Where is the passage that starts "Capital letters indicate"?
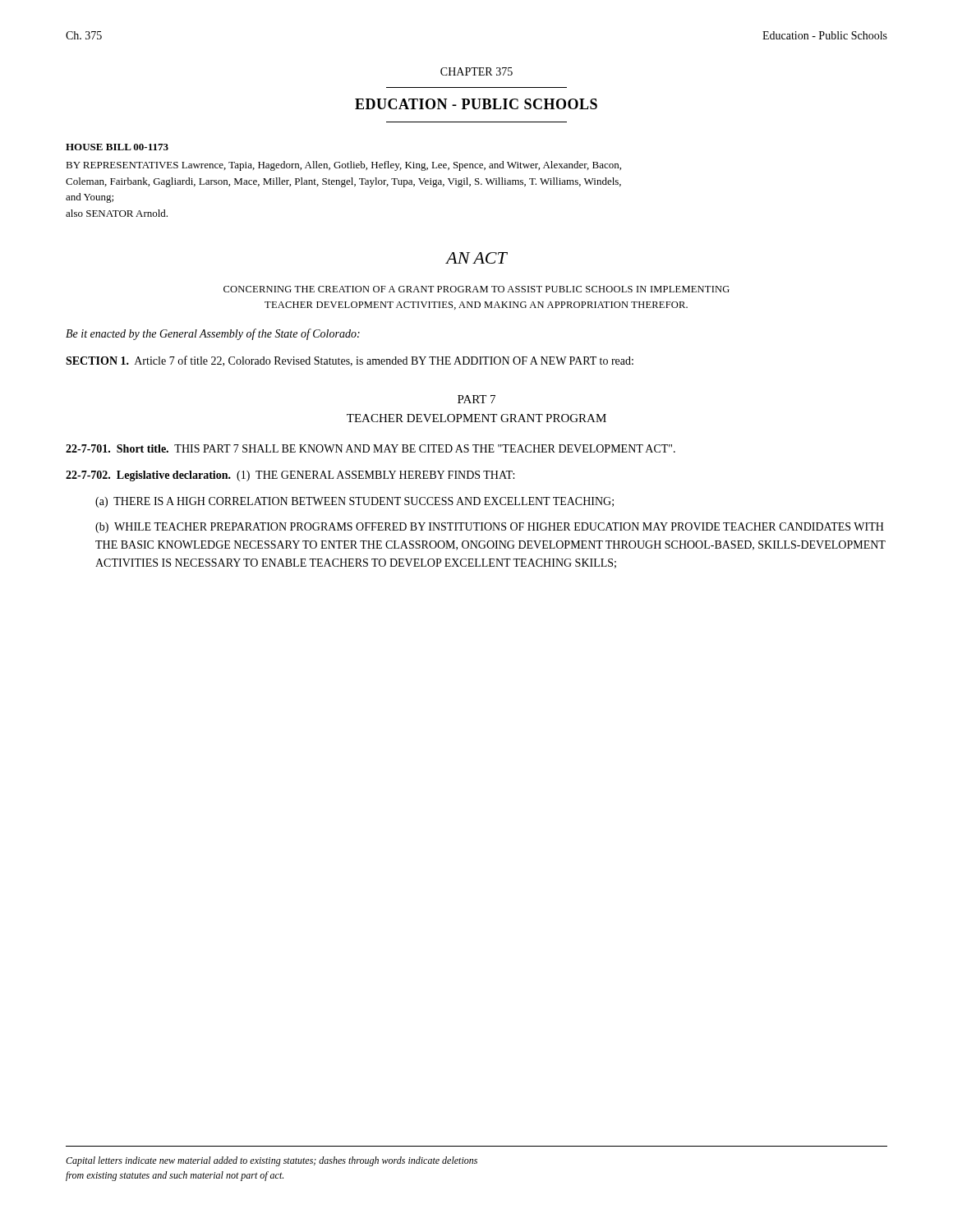953x1232 pixels. click(x=272, y=1168)
